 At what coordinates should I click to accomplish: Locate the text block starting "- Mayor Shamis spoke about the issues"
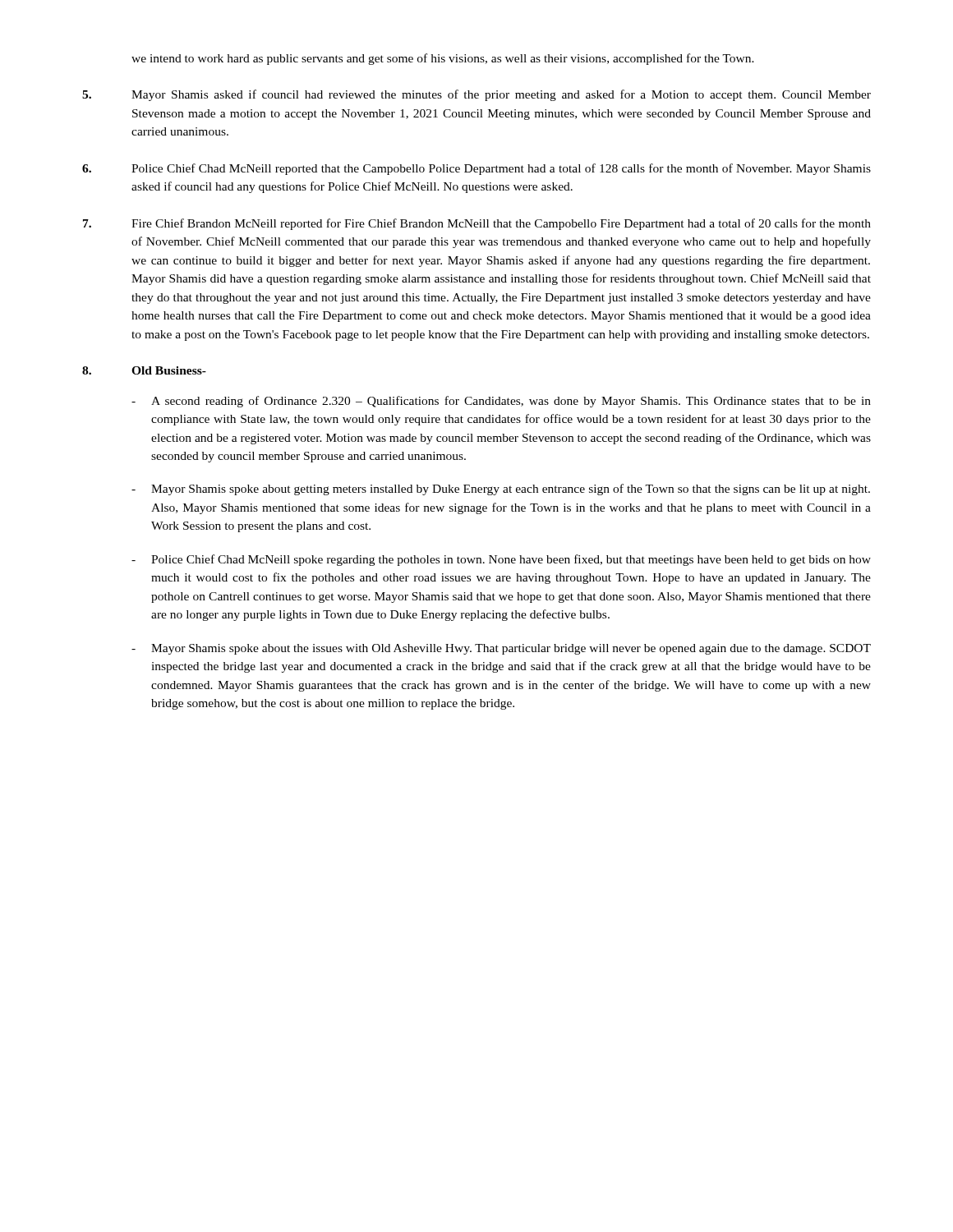501,676
